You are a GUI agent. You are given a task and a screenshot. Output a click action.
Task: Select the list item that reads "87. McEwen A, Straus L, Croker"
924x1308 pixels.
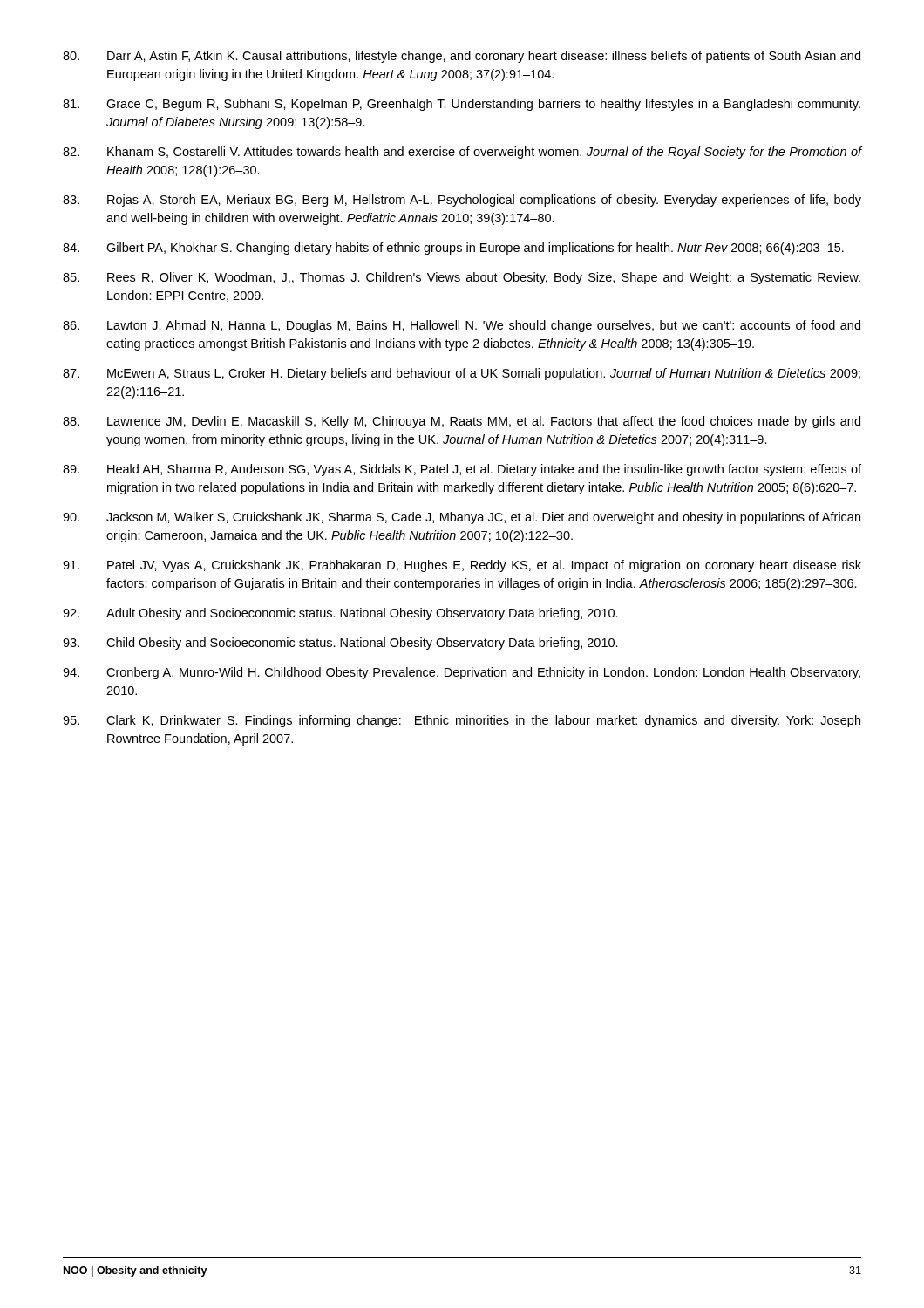462,383
